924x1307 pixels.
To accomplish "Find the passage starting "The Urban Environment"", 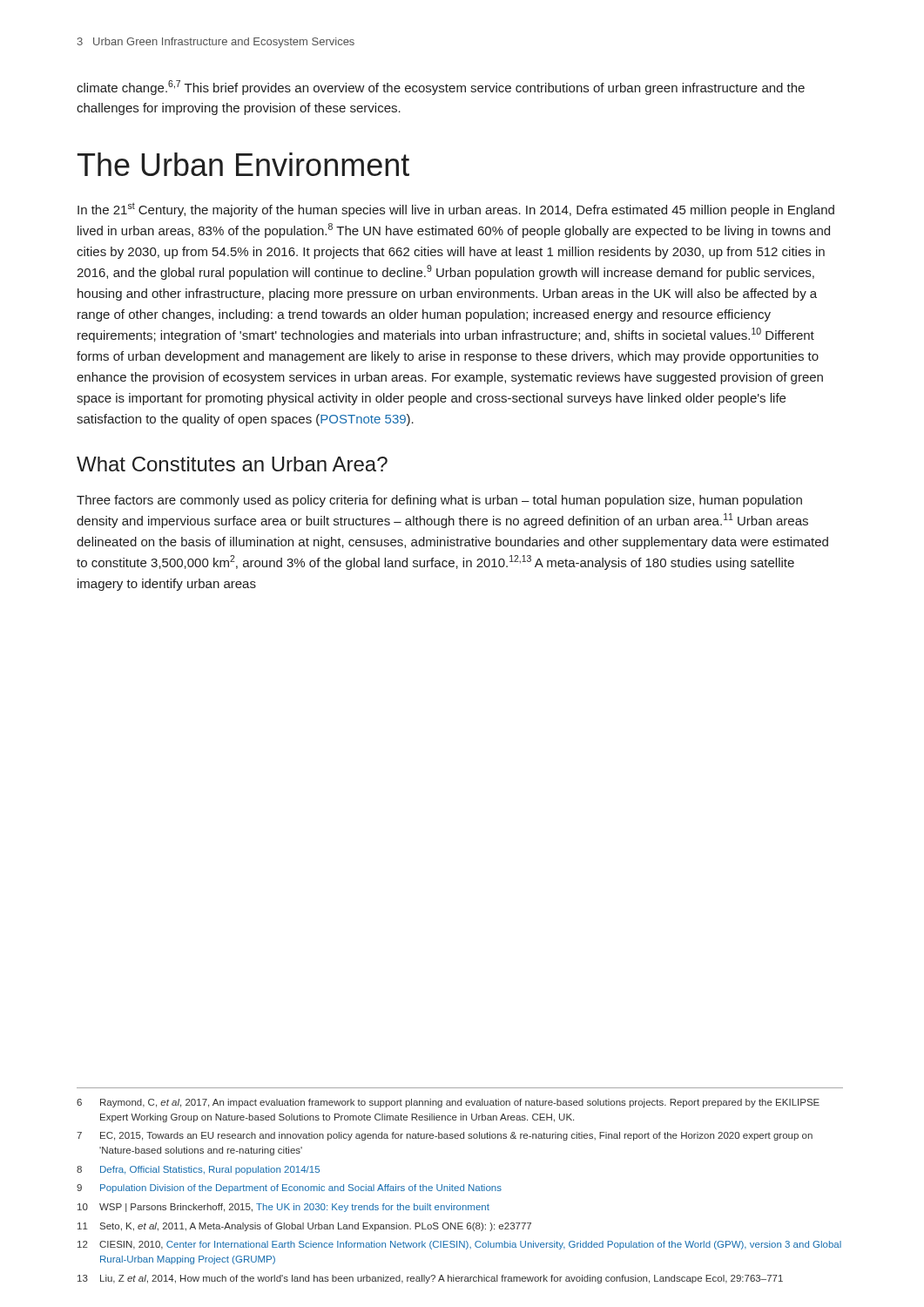I will 243,164.
